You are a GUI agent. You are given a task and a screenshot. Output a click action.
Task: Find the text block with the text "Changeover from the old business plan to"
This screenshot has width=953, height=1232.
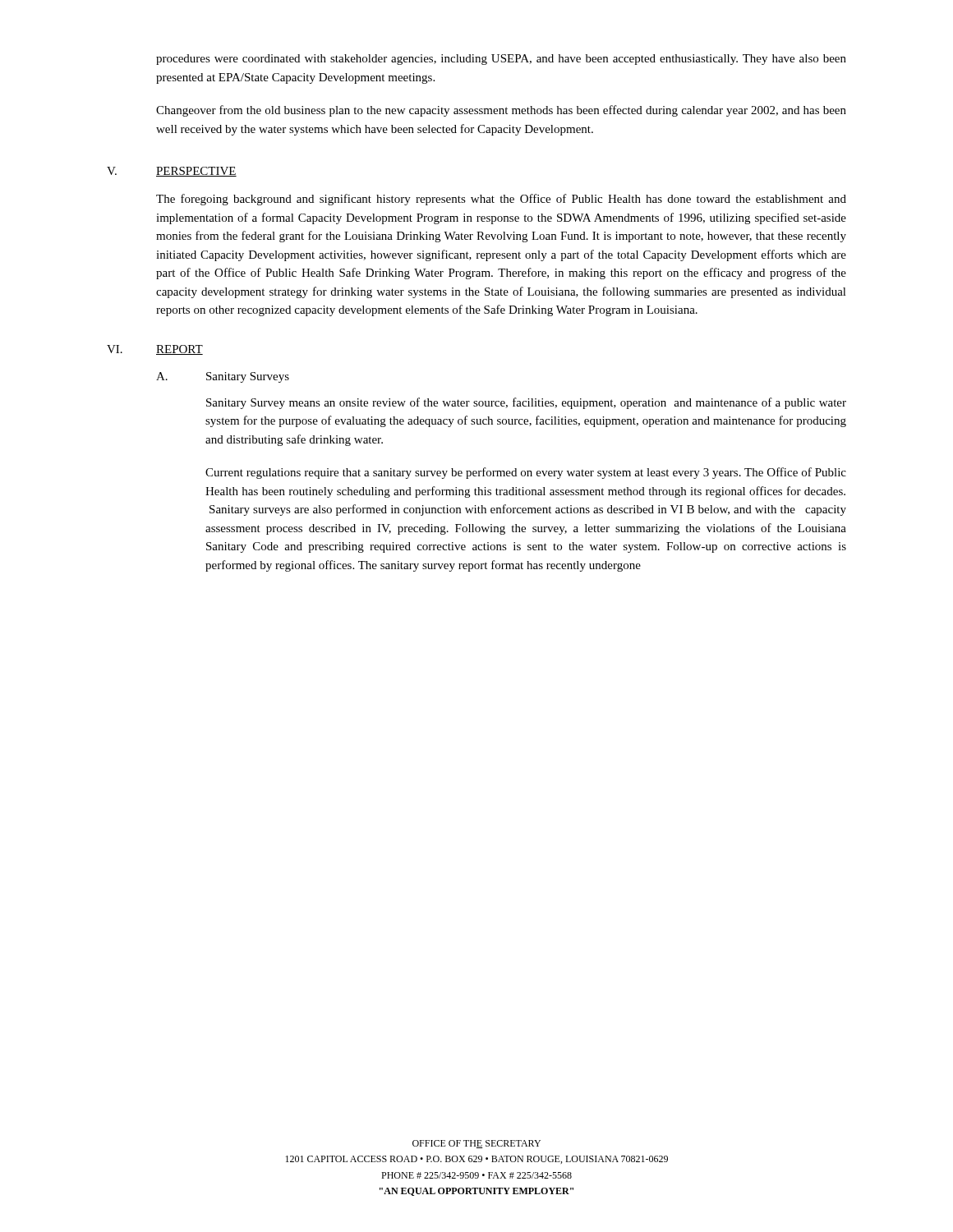501,119
